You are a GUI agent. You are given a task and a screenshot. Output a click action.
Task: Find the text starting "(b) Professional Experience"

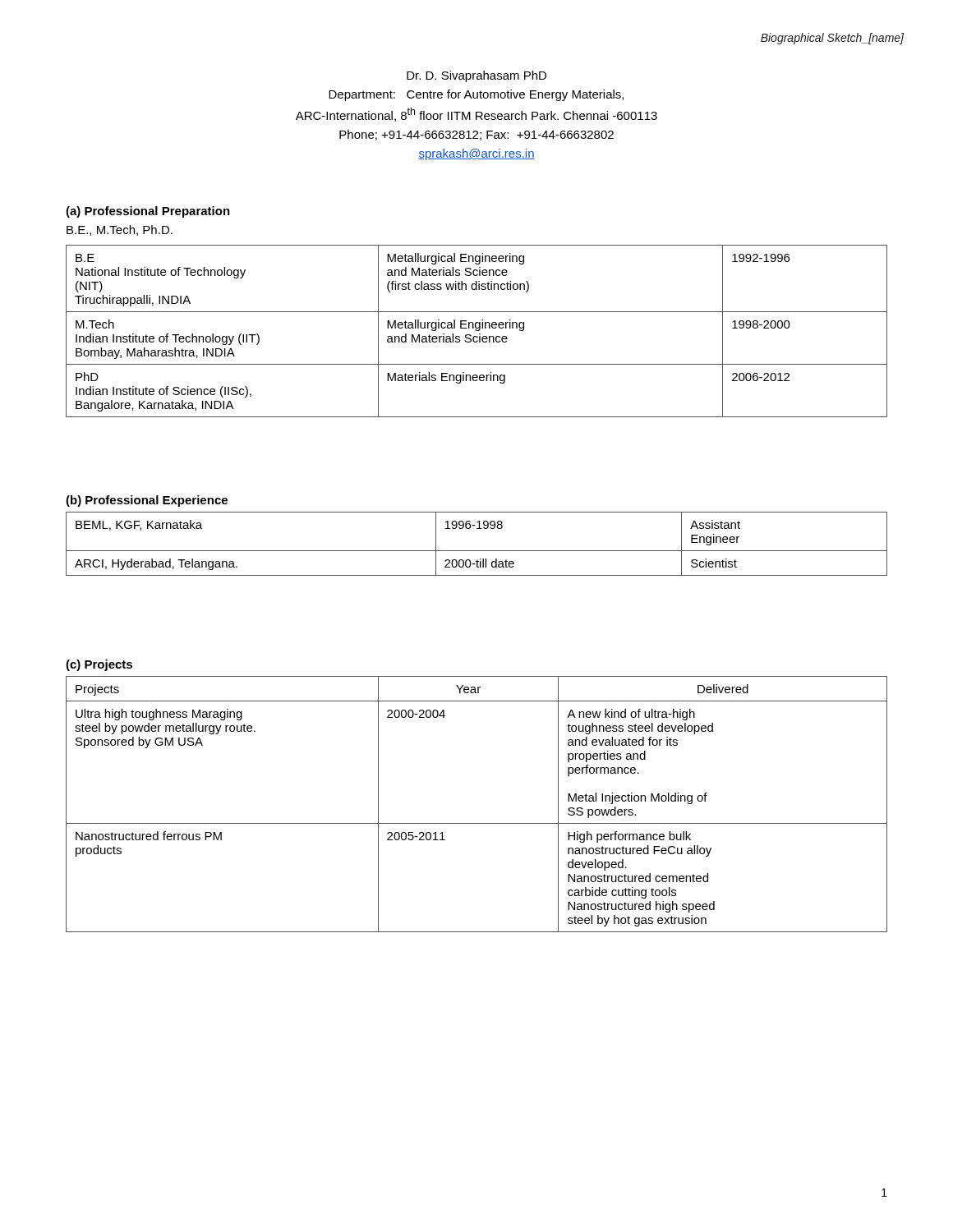click(x=147, y=500)
